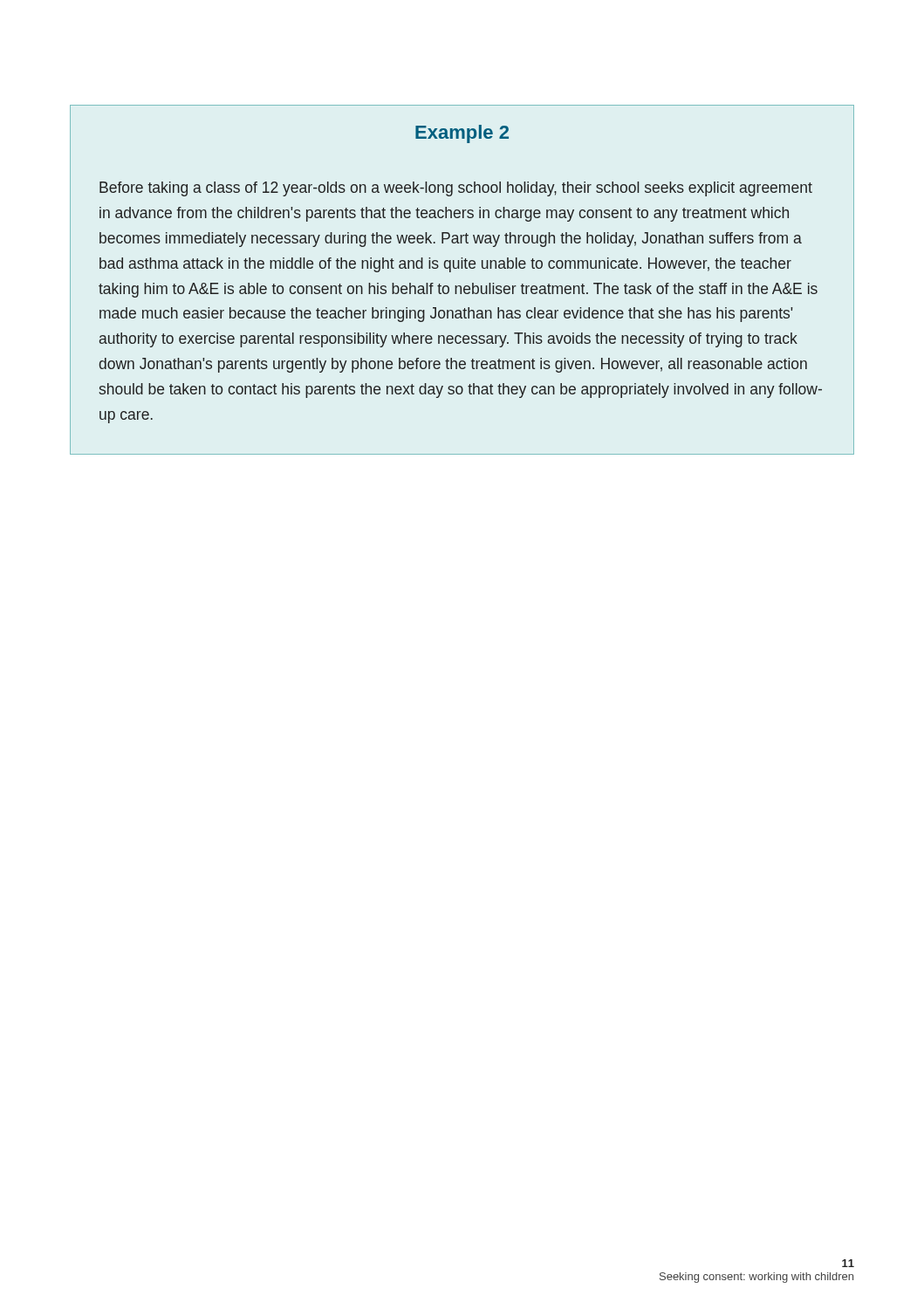Find the text starting "Example 2 Before taking"
This screenshot has height=1309, width=924.
462,280
